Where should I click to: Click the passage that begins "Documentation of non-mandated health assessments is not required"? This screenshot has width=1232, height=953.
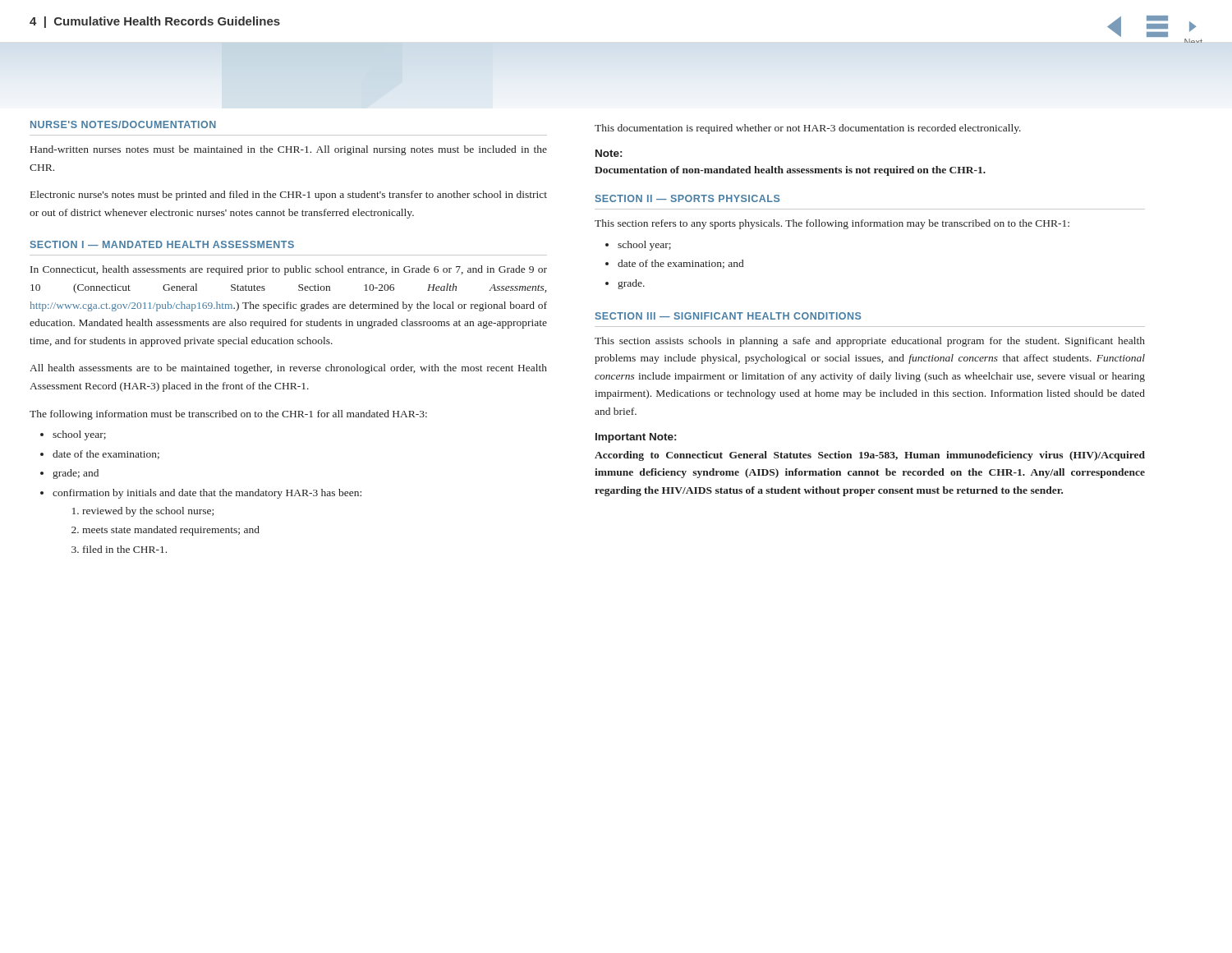click(790, 169)
